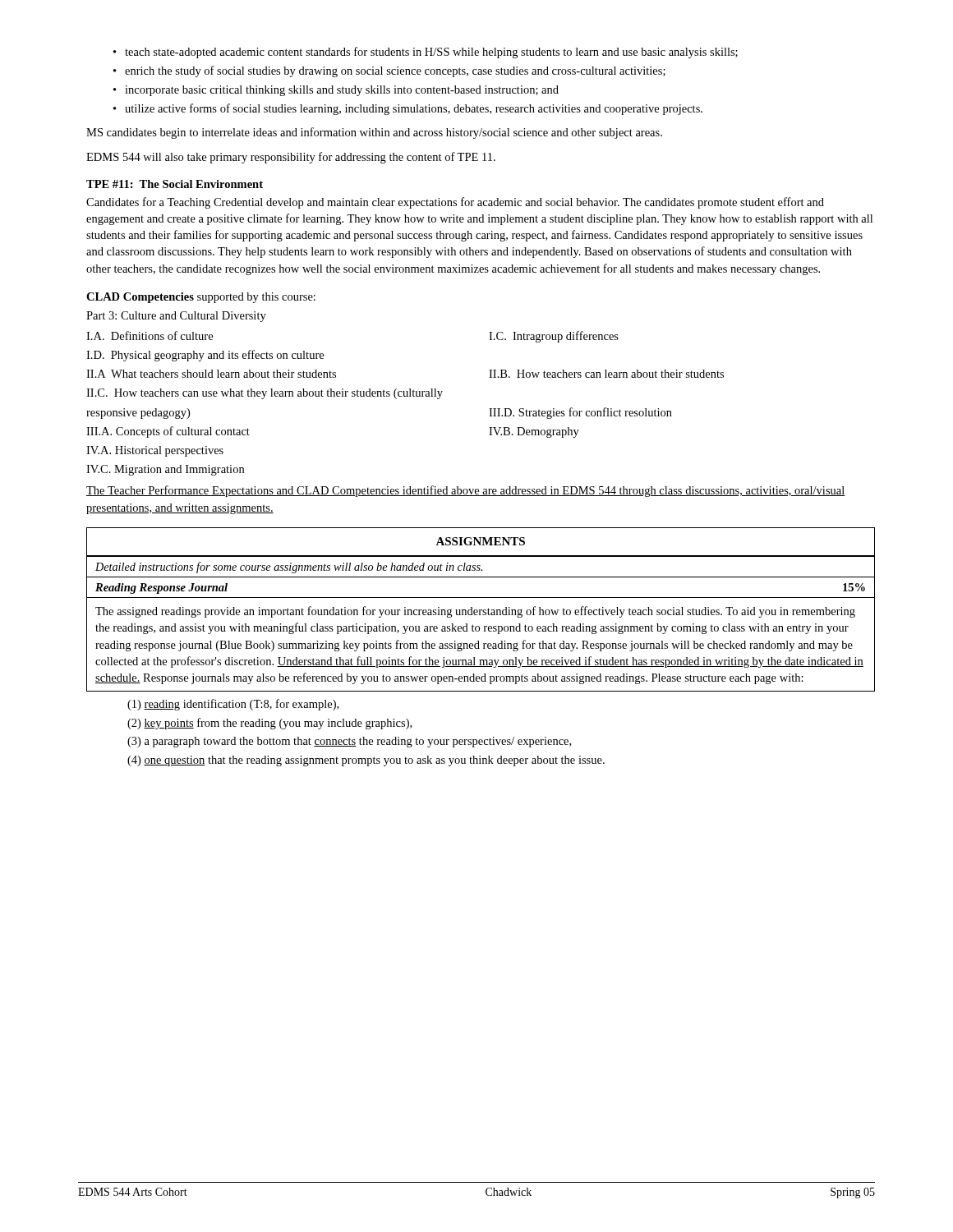The image size is (953, 1232).
Task: Navigate to the text block starting "MS candidates begin to"
Action: click(x=375, y=132)
